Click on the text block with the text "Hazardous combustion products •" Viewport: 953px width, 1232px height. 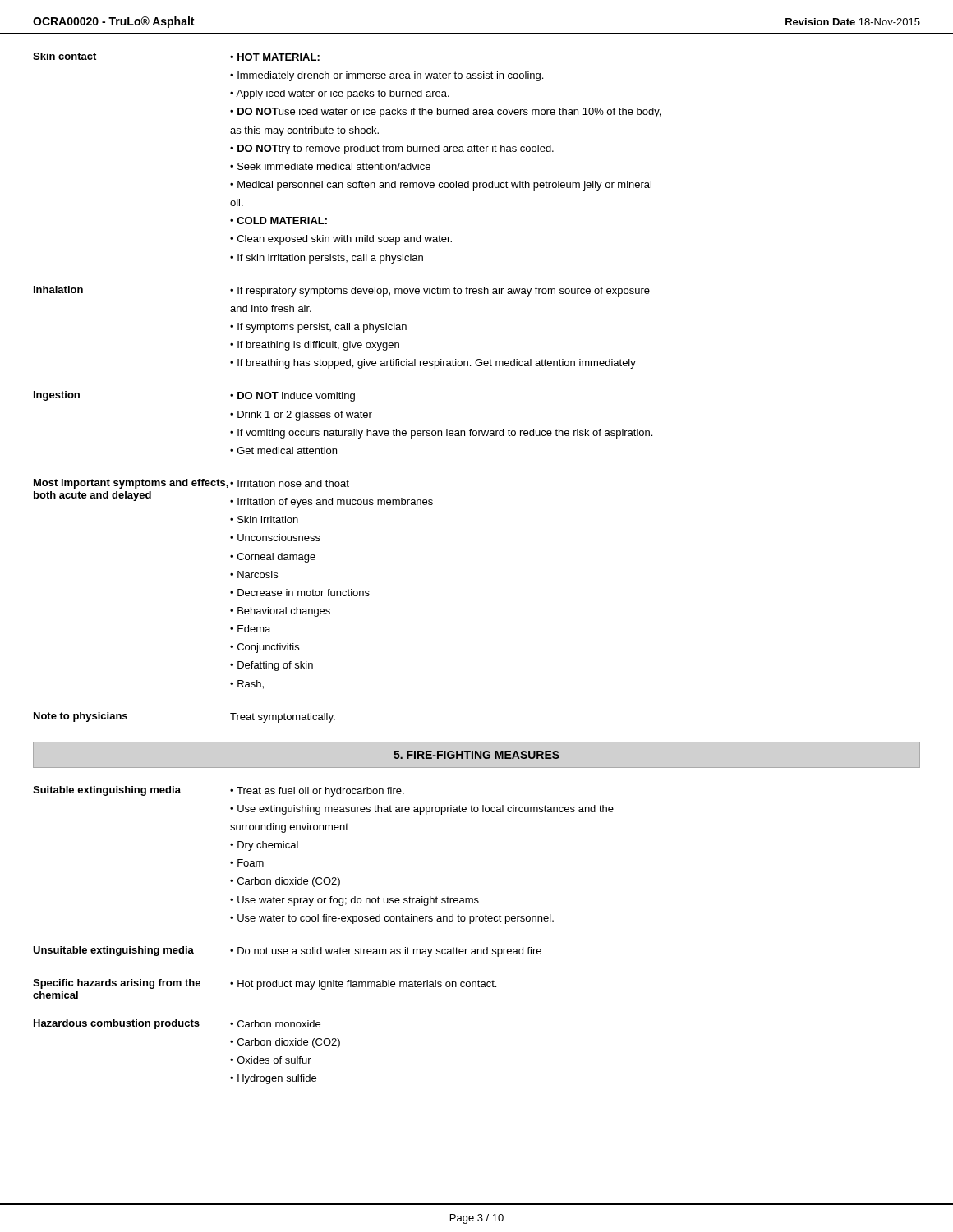pyautogui.click(x=177, y=1024)
